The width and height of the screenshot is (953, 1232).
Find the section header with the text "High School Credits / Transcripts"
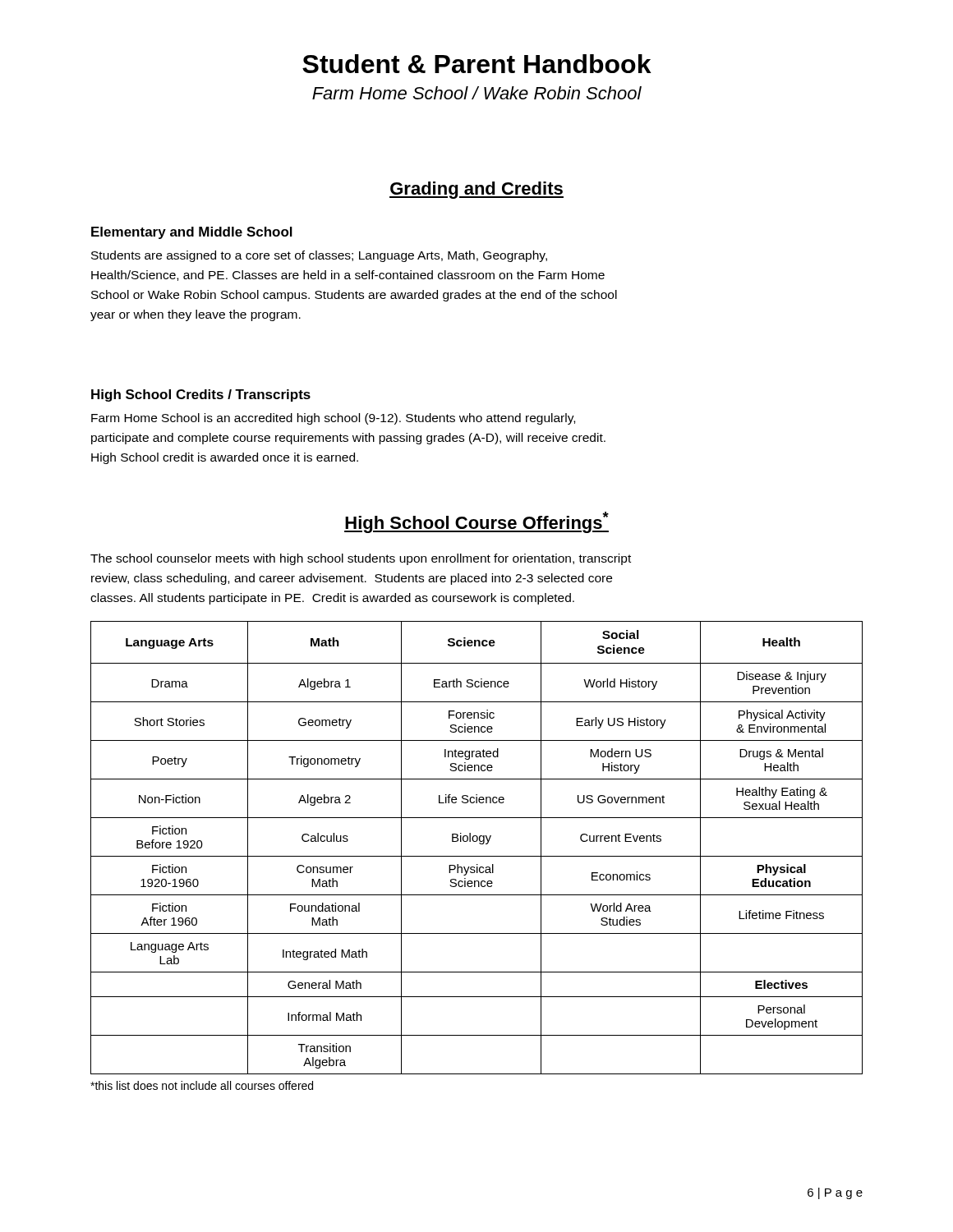tap(201, 395)
